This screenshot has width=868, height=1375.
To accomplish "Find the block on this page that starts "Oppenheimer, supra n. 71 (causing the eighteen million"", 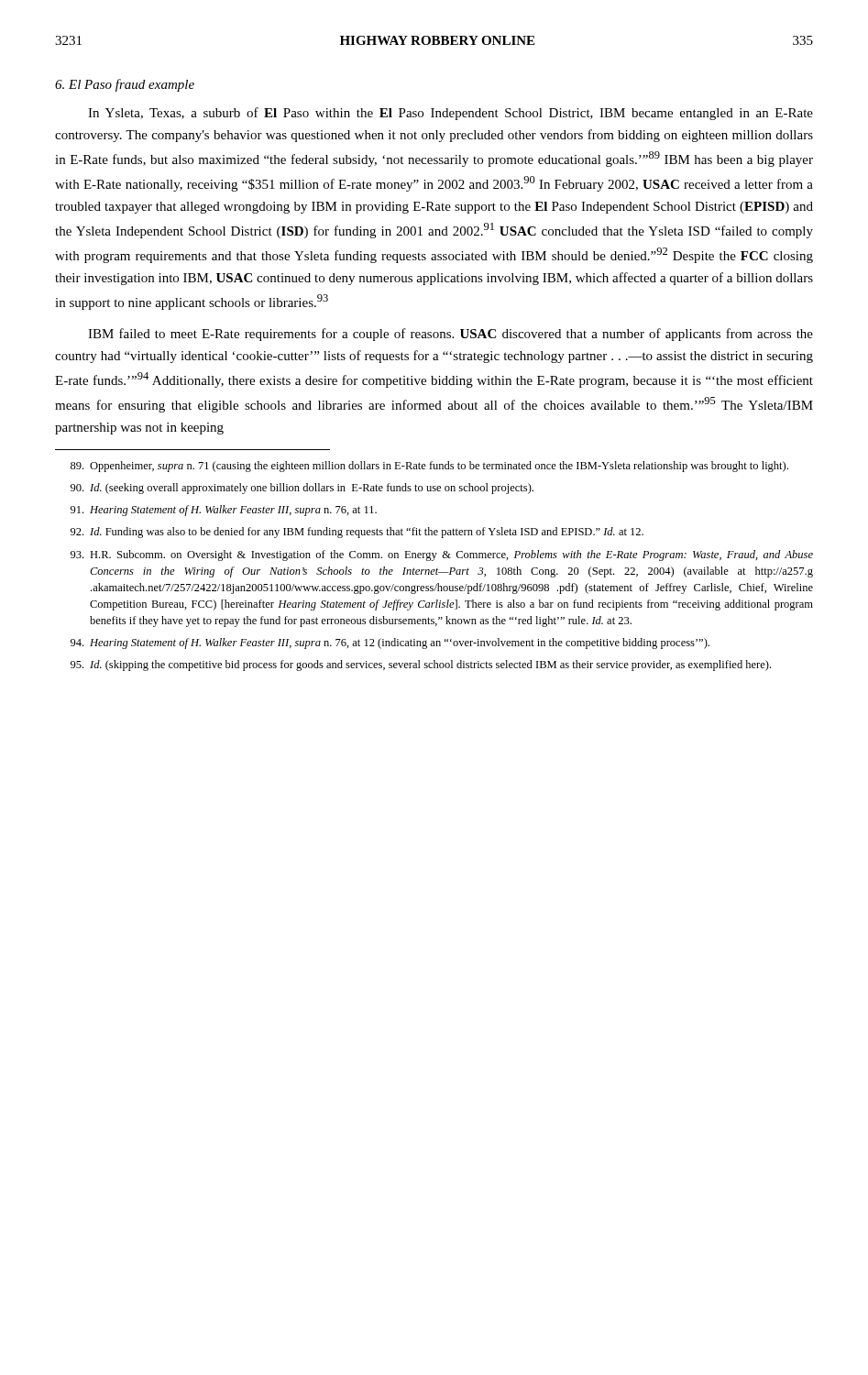I will point(434,466).
